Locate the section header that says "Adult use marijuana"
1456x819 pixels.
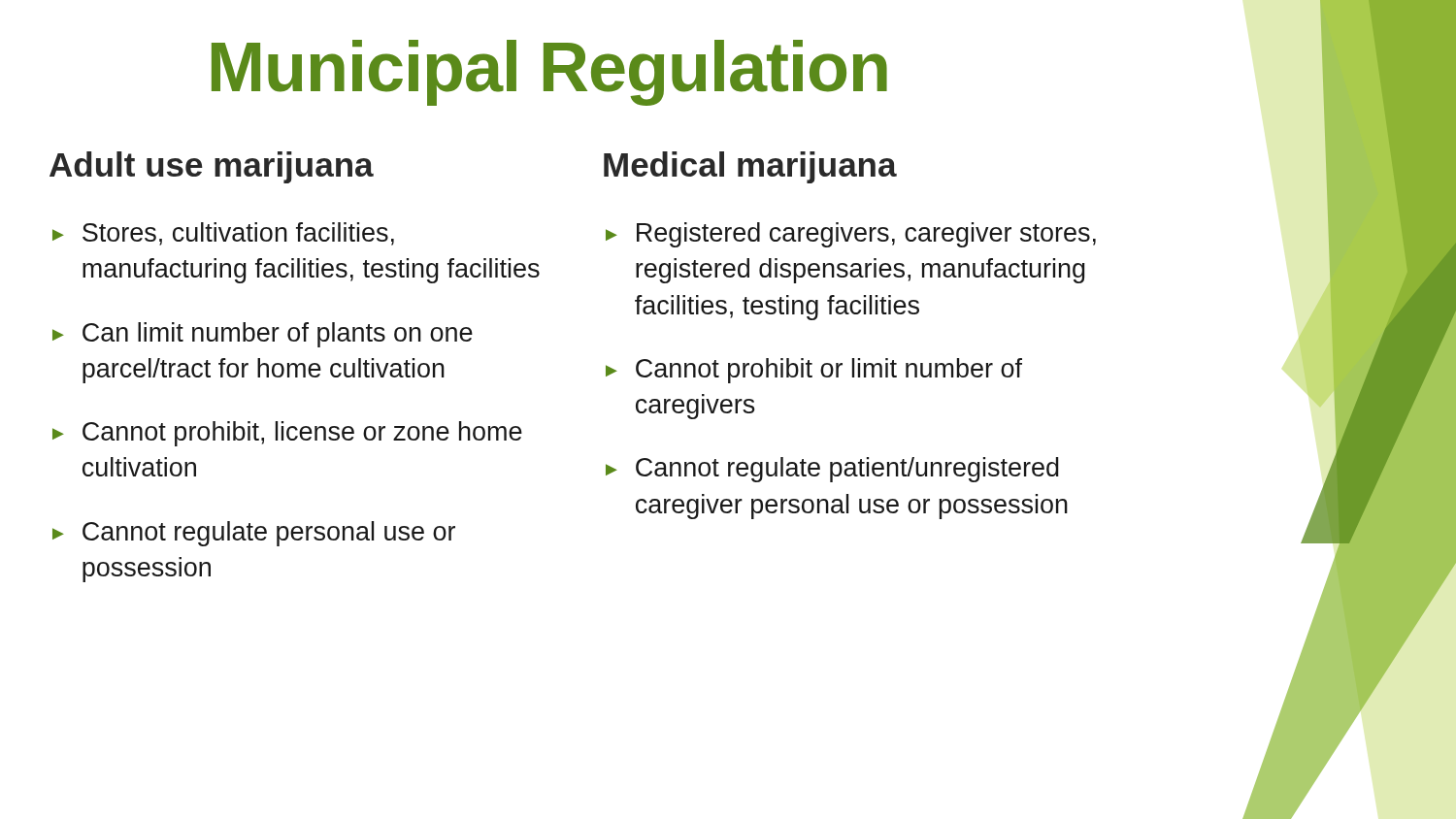(211, 164)
